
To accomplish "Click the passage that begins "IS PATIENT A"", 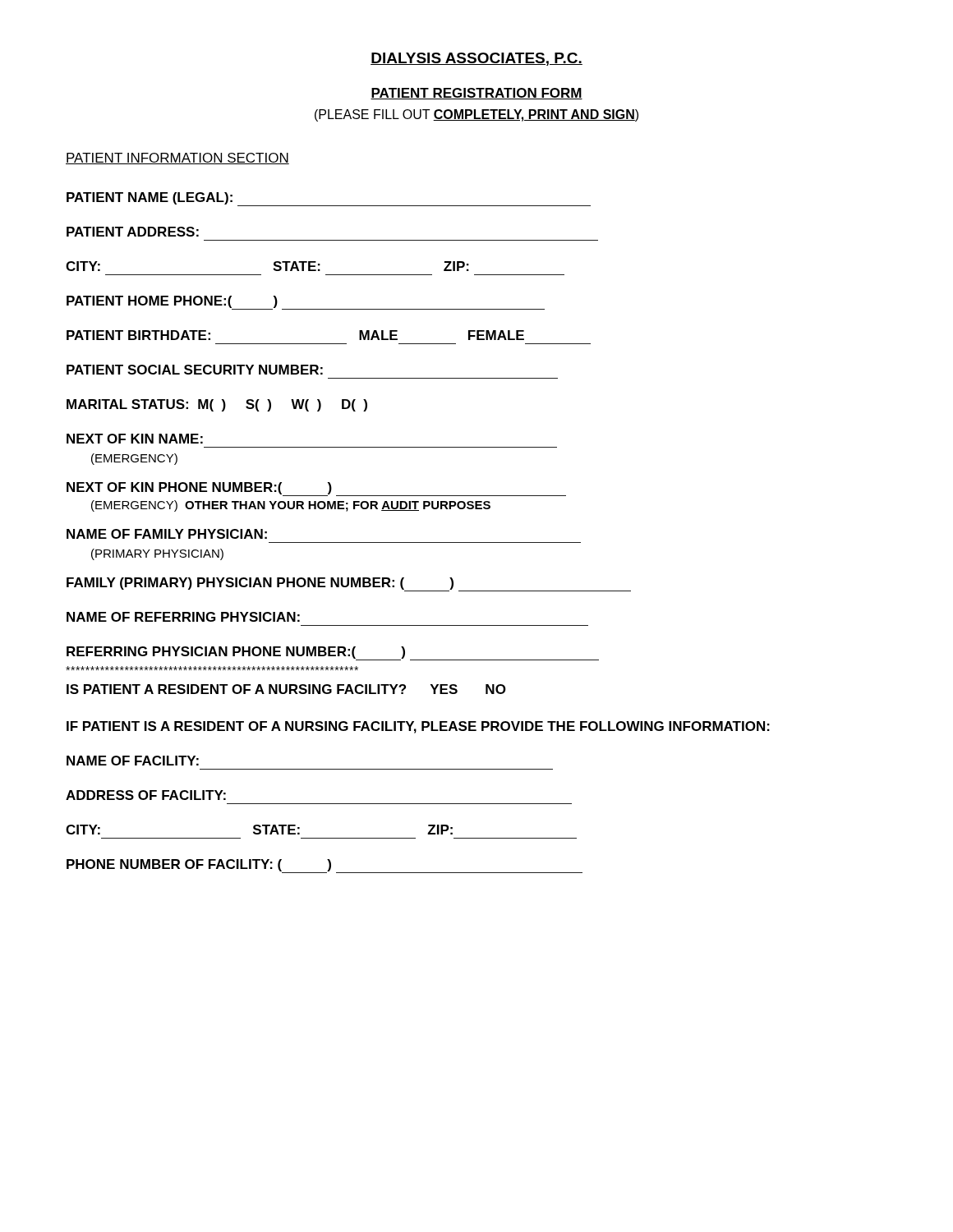I will (286, 689).
